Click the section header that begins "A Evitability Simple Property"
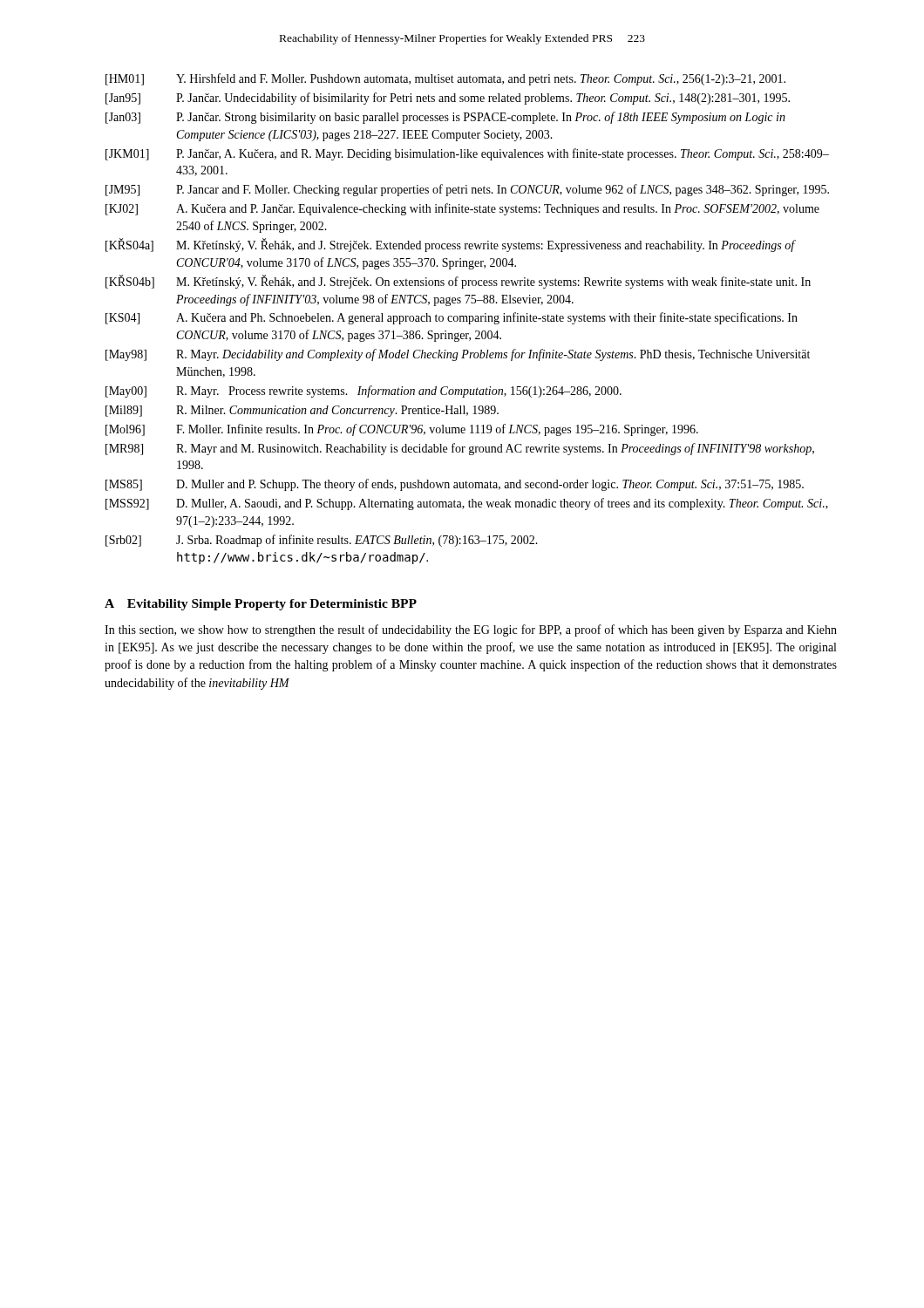This screenshot has width=924, height=1308. pyautogui.click(x=261, y=603)
